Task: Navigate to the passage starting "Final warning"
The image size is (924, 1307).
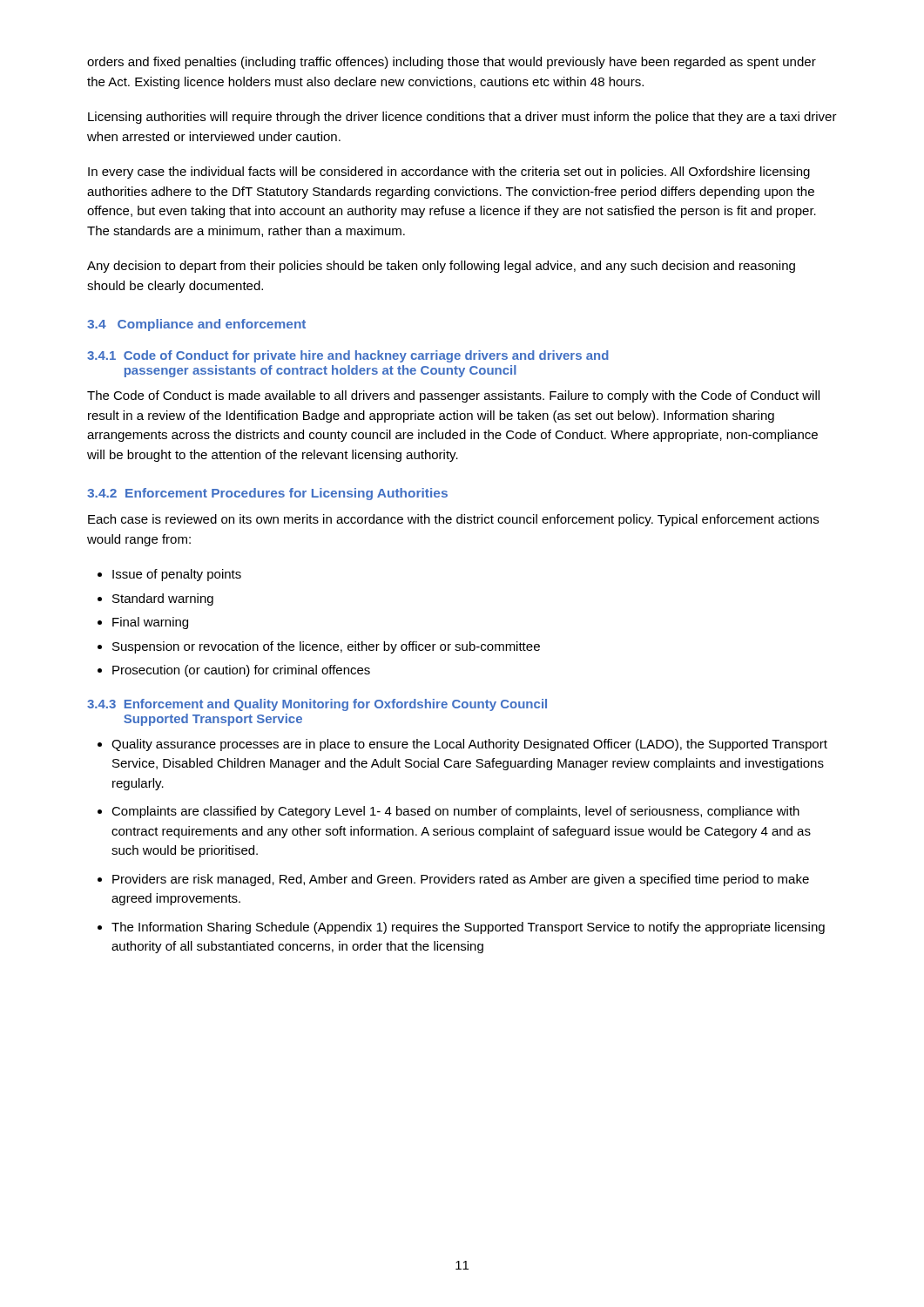Action: click(x=150, y=622)
